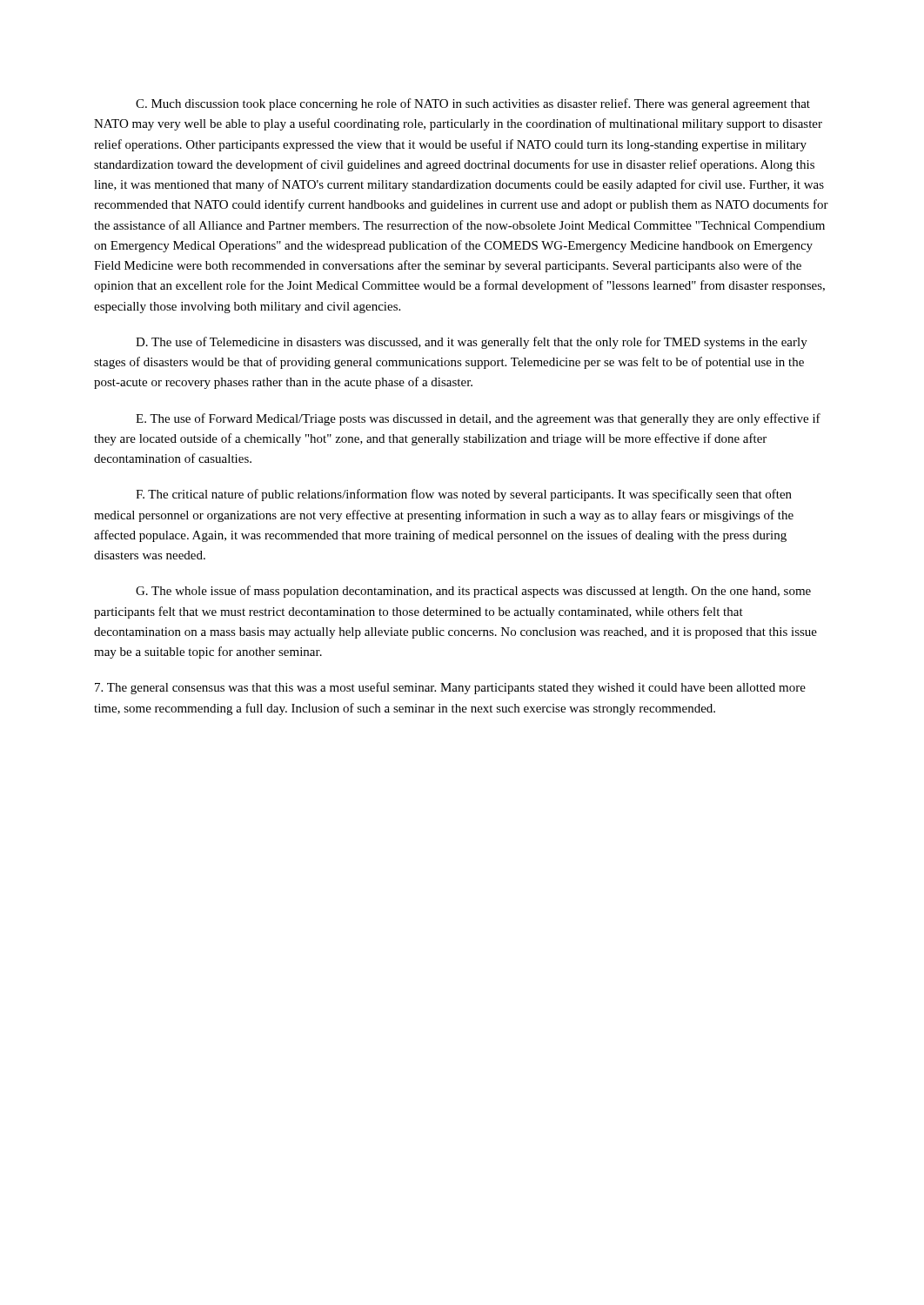Image resolution: width=924 pixels, height=1305 pixels.
Task: Click on the text block that reads "The general consensus was"
Action: [462, 698]
